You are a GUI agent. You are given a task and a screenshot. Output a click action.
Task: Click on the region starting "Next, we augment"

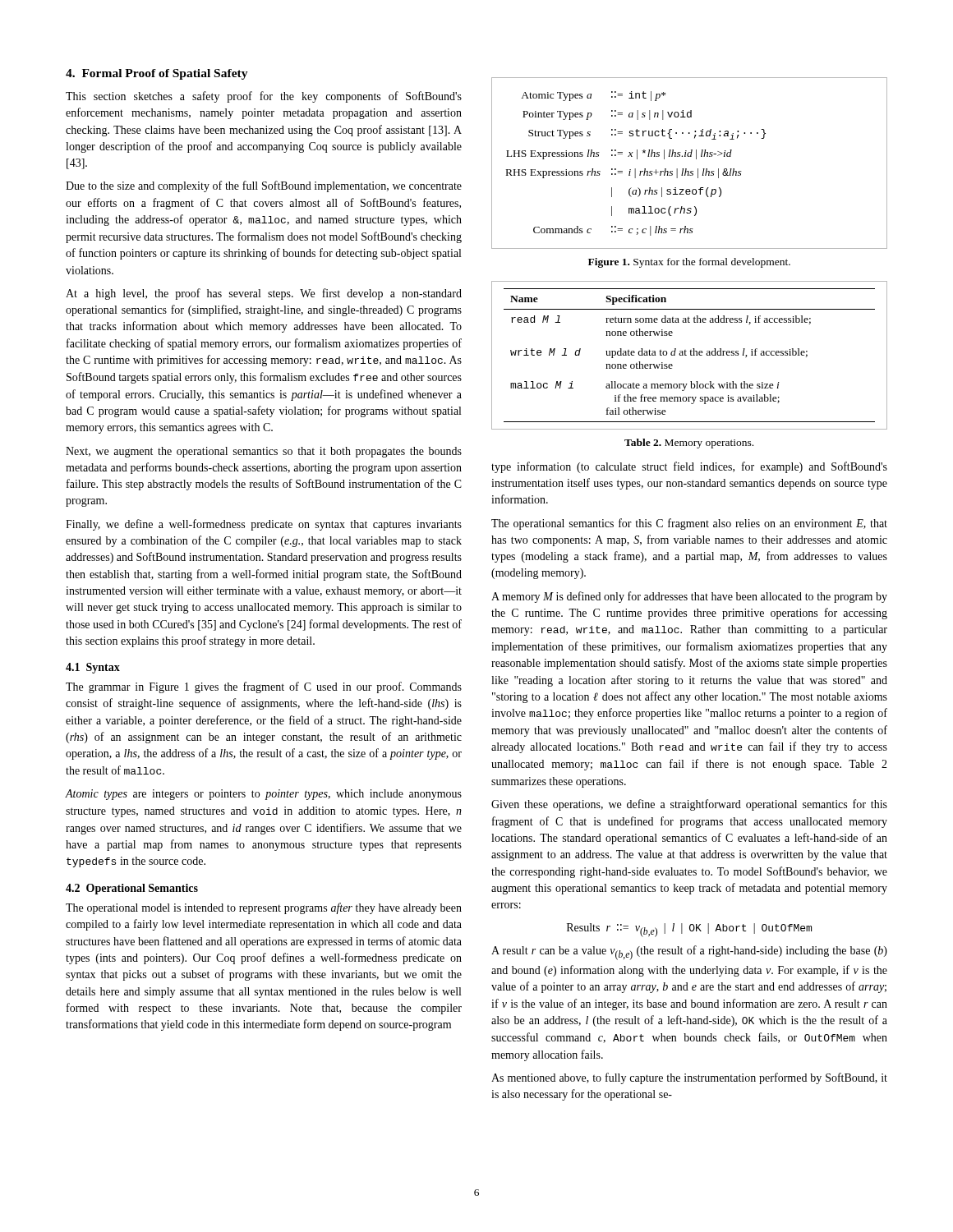point(264,476)
